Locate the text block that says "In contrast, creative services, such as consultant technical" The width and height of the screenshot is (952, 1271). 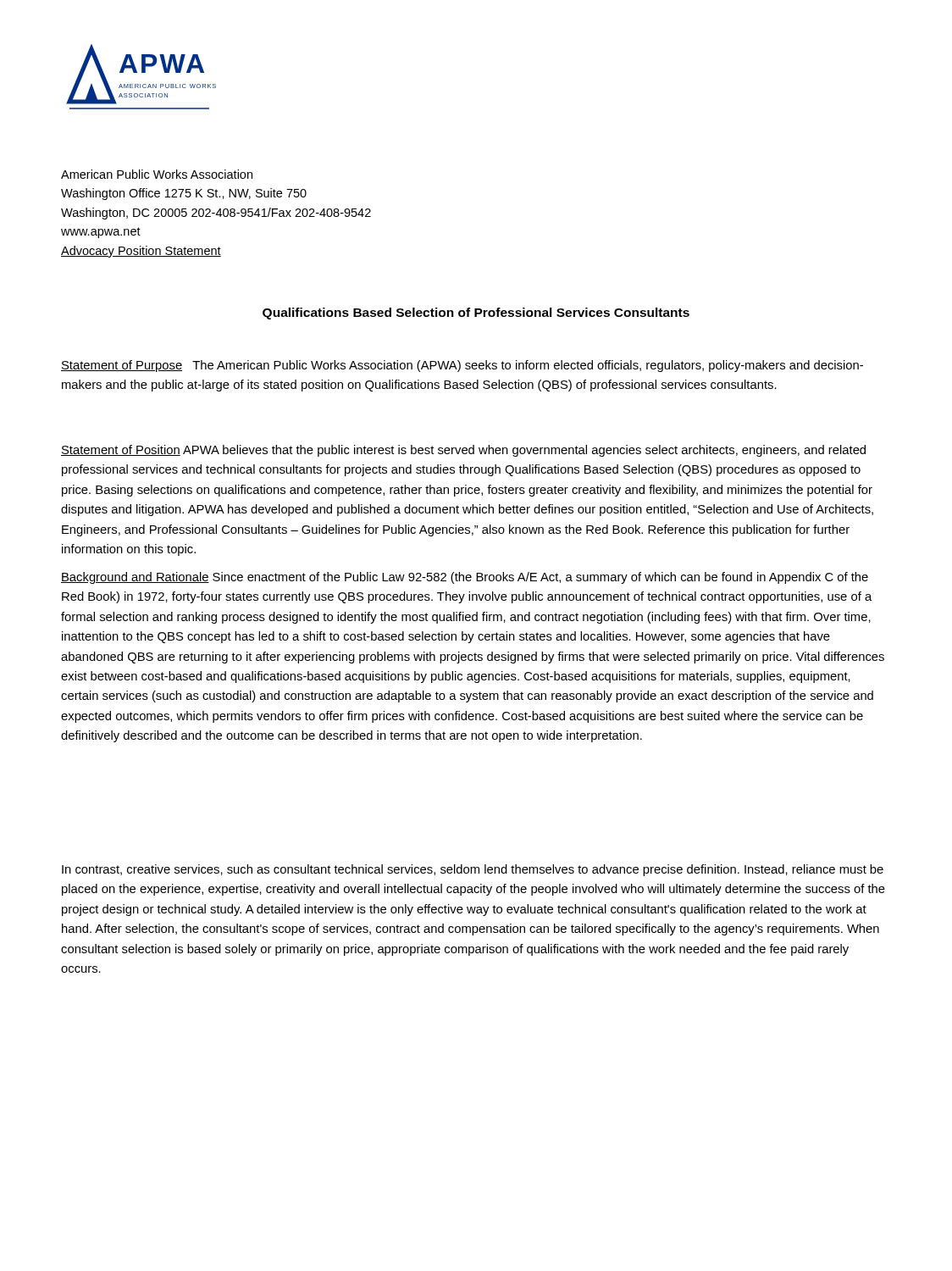473,919
